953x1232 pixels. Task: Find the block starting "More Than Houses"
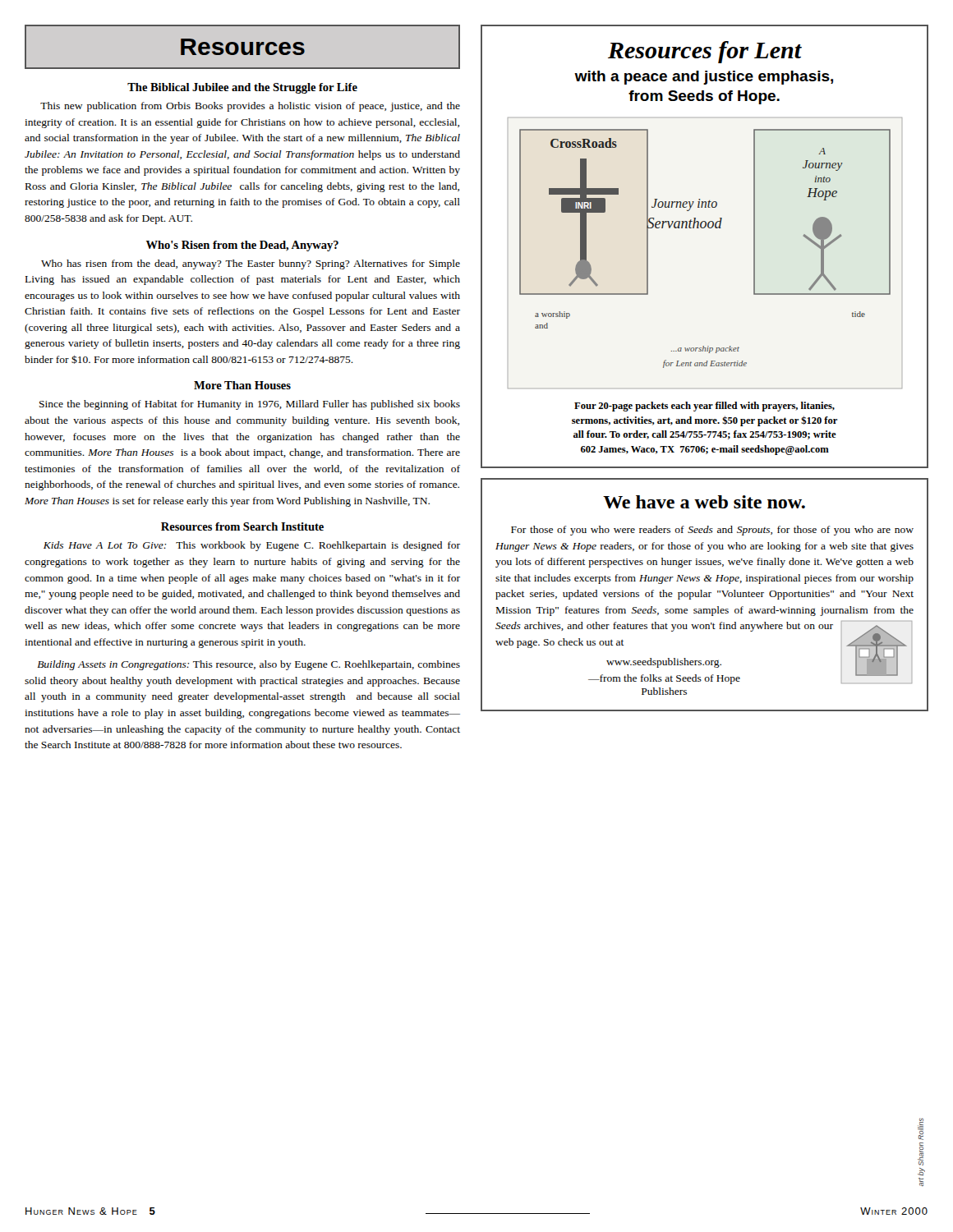tap(242, 386)
